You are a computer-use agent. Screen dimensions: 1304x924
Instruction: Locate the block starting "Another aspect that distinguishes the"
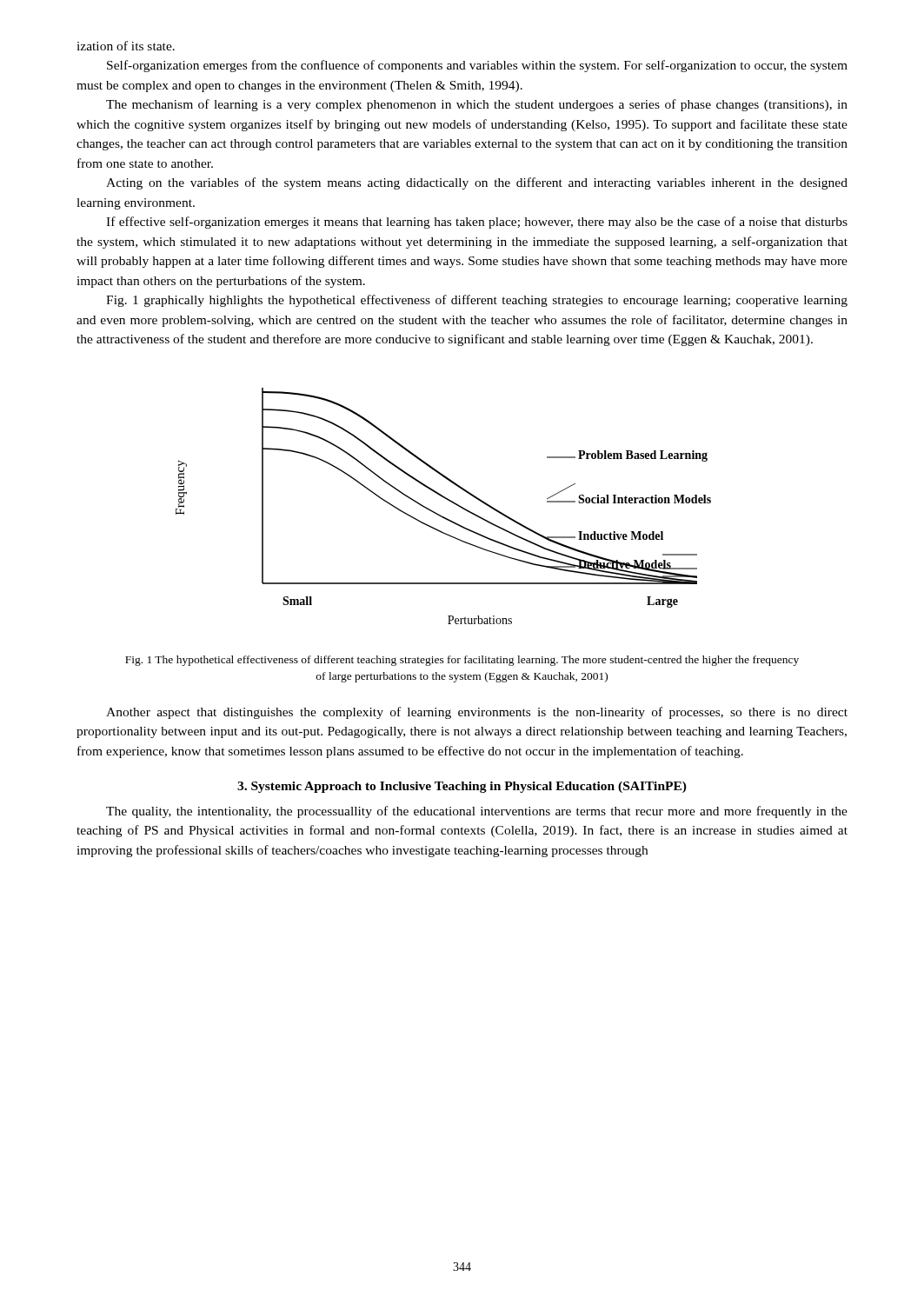pos(462,731)
